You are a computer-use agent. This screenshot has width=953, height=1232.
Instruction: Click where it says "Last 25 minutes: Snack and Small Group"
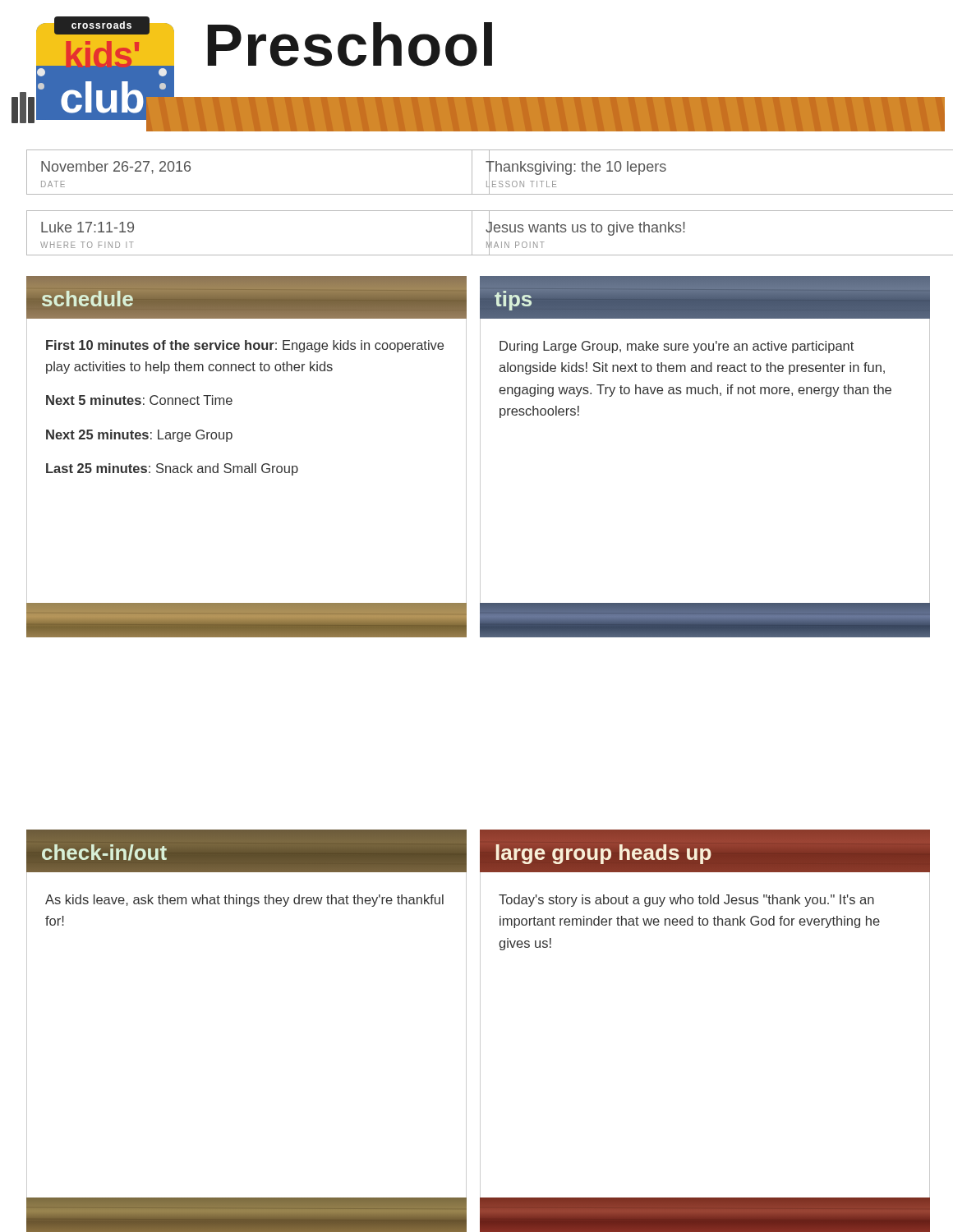pyautogui.click(x=172, y=468)
